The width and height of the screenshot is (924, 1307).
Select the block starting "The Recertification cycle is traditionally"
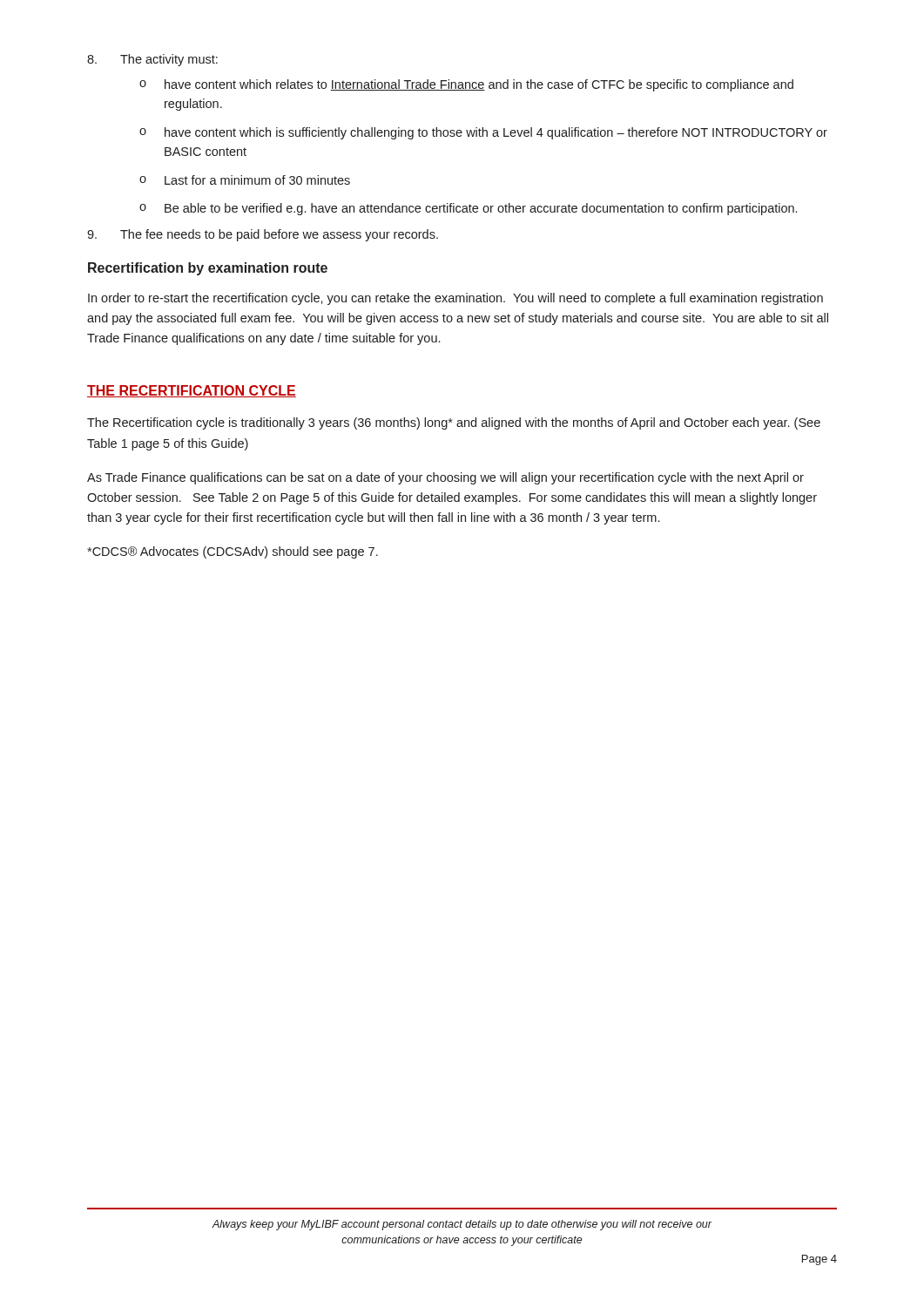pyautogui.click(x=454, y=433)
